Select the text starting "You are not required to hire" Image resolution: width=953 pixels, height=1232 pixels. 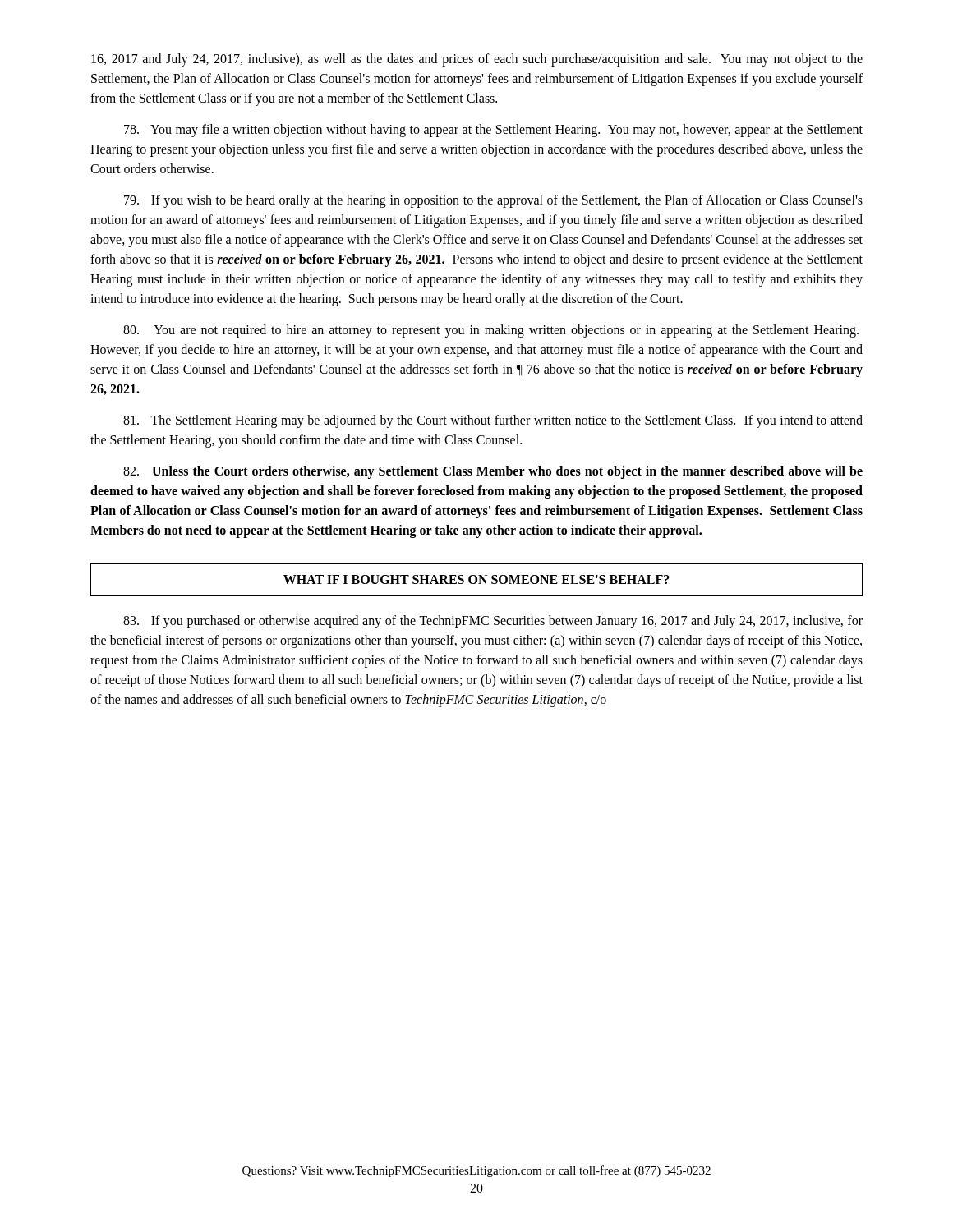coord(476,359)
